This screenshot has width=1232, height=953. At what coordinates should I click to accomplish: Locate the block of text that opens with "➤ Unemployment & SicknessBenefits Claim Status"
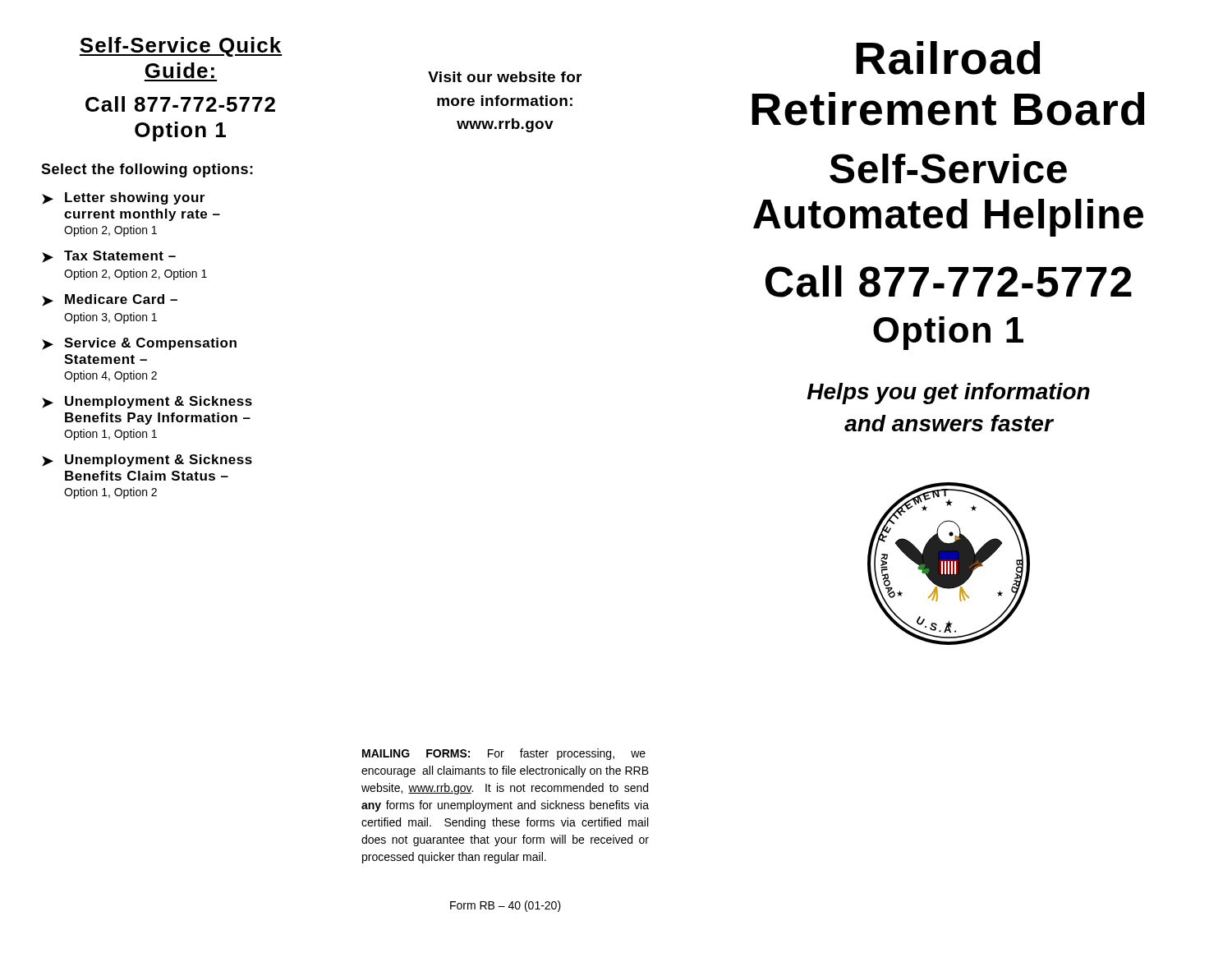point(181,475)
